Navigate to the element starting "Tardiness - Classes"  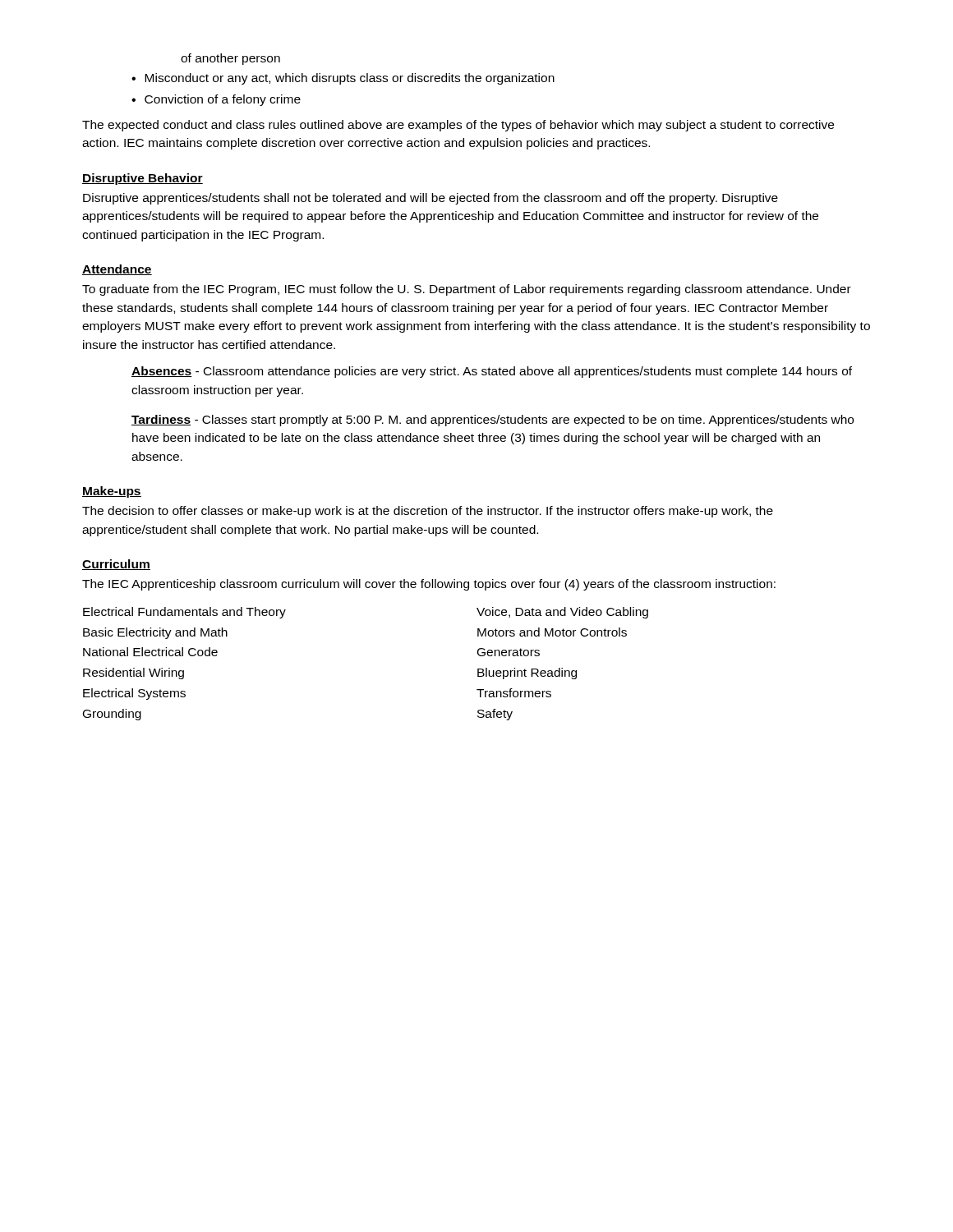pyautogui.click(x=493, y=438)
